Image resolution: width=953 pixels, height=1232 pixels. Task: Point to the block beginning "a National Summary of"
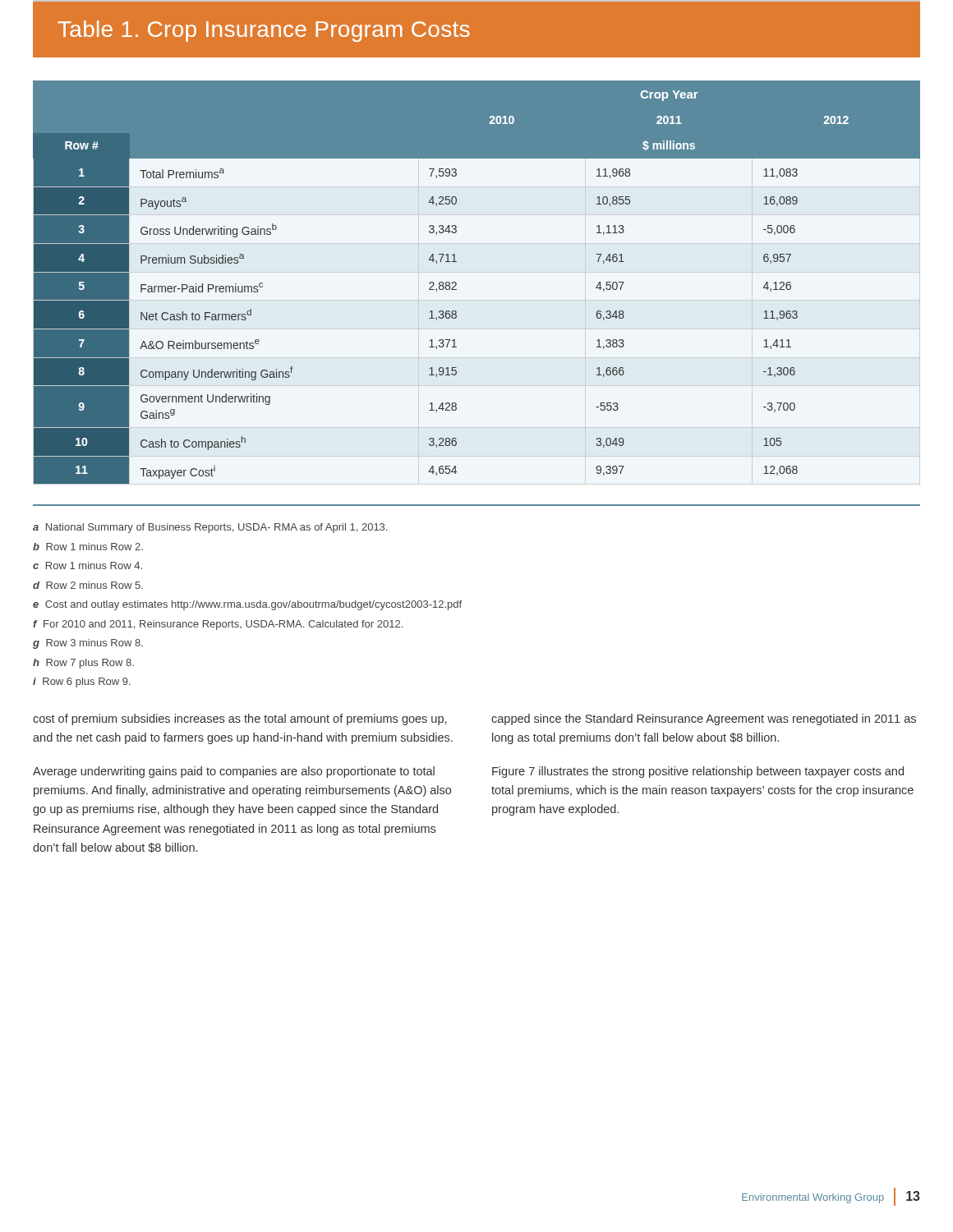pos(211,527)
